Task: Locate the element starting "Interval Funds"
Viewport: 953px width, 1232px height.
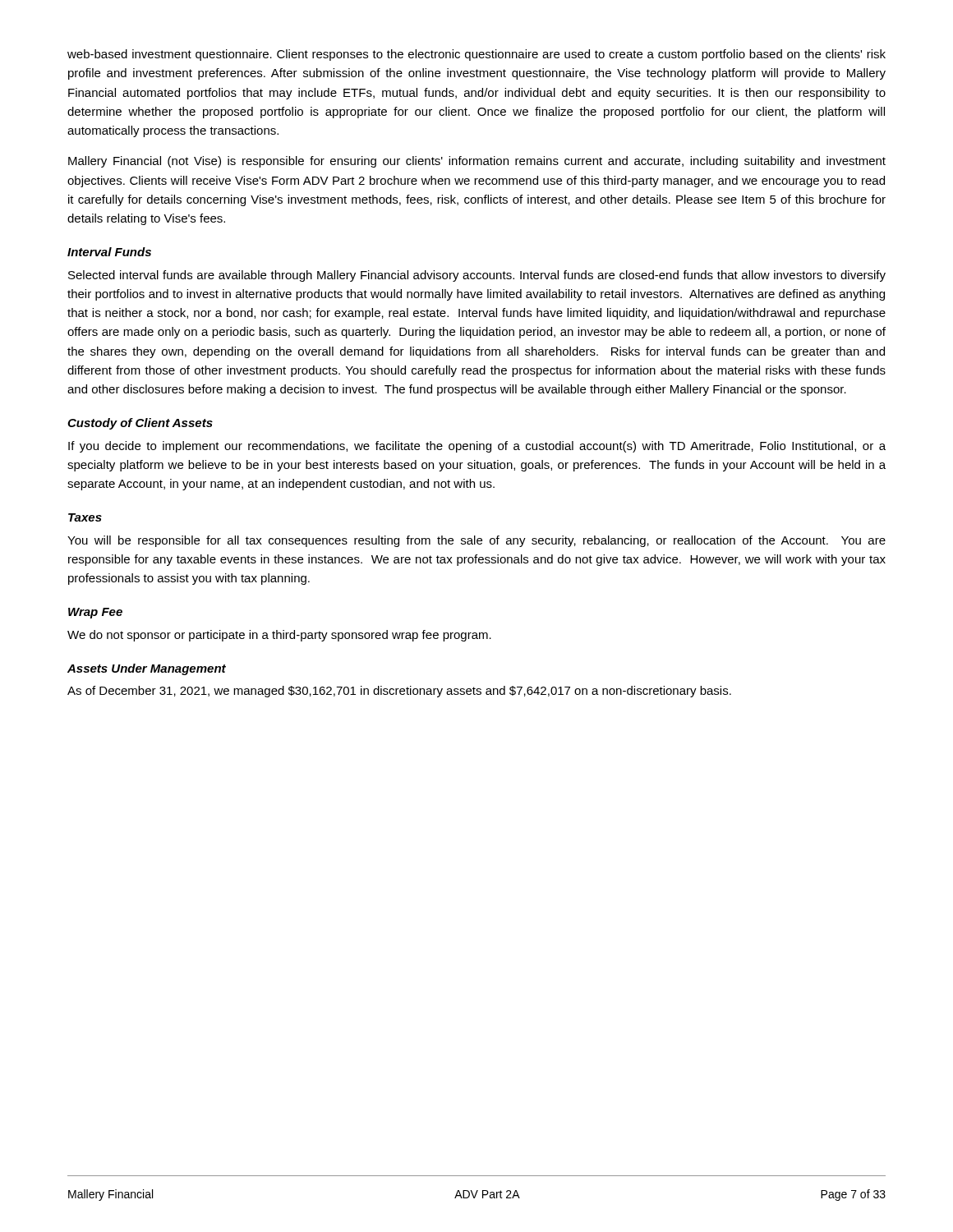Action: pyautogui.click(x=109, y=252)
